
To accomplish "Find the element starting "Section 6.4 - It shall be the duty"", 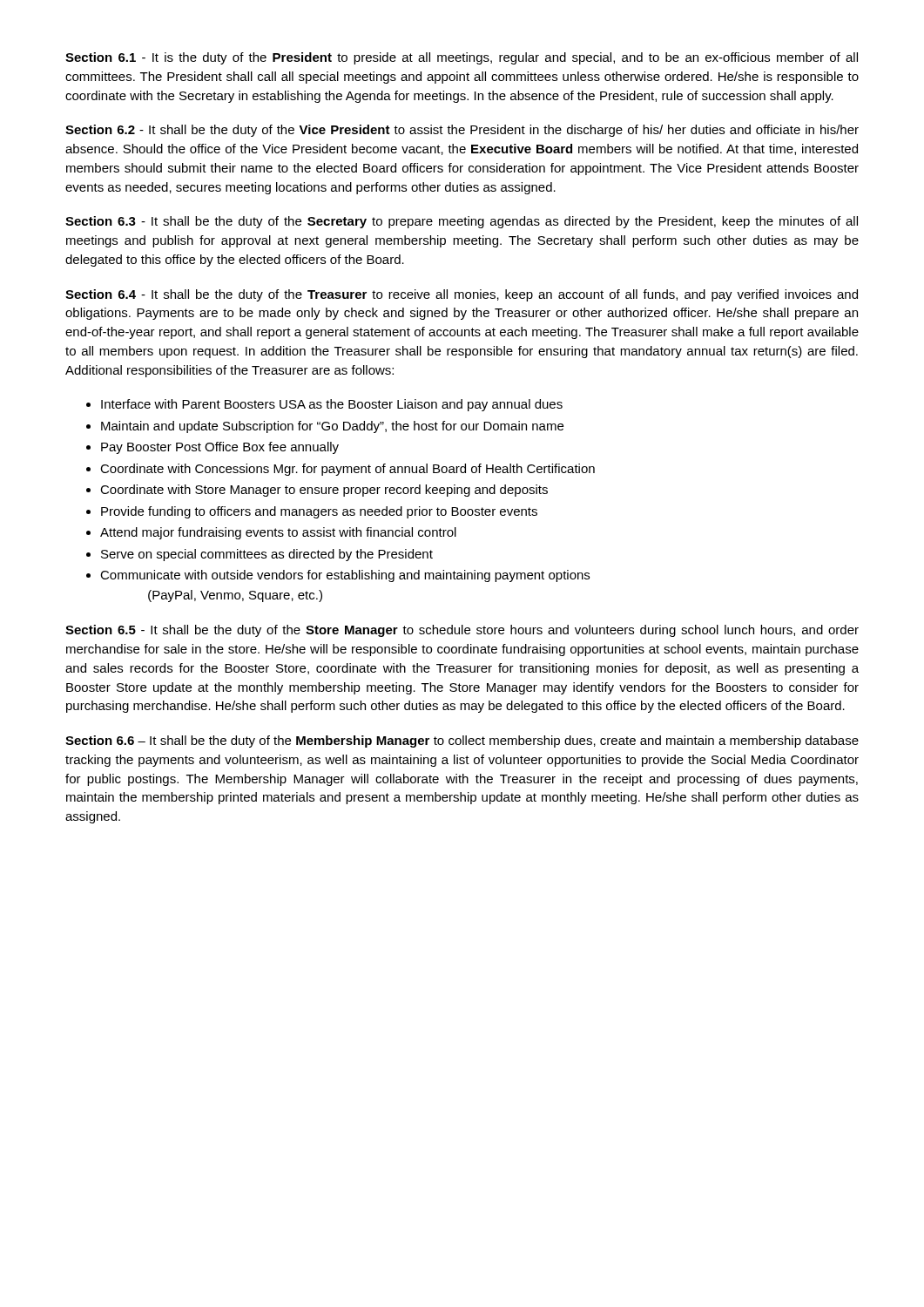I will click(462, 332).
